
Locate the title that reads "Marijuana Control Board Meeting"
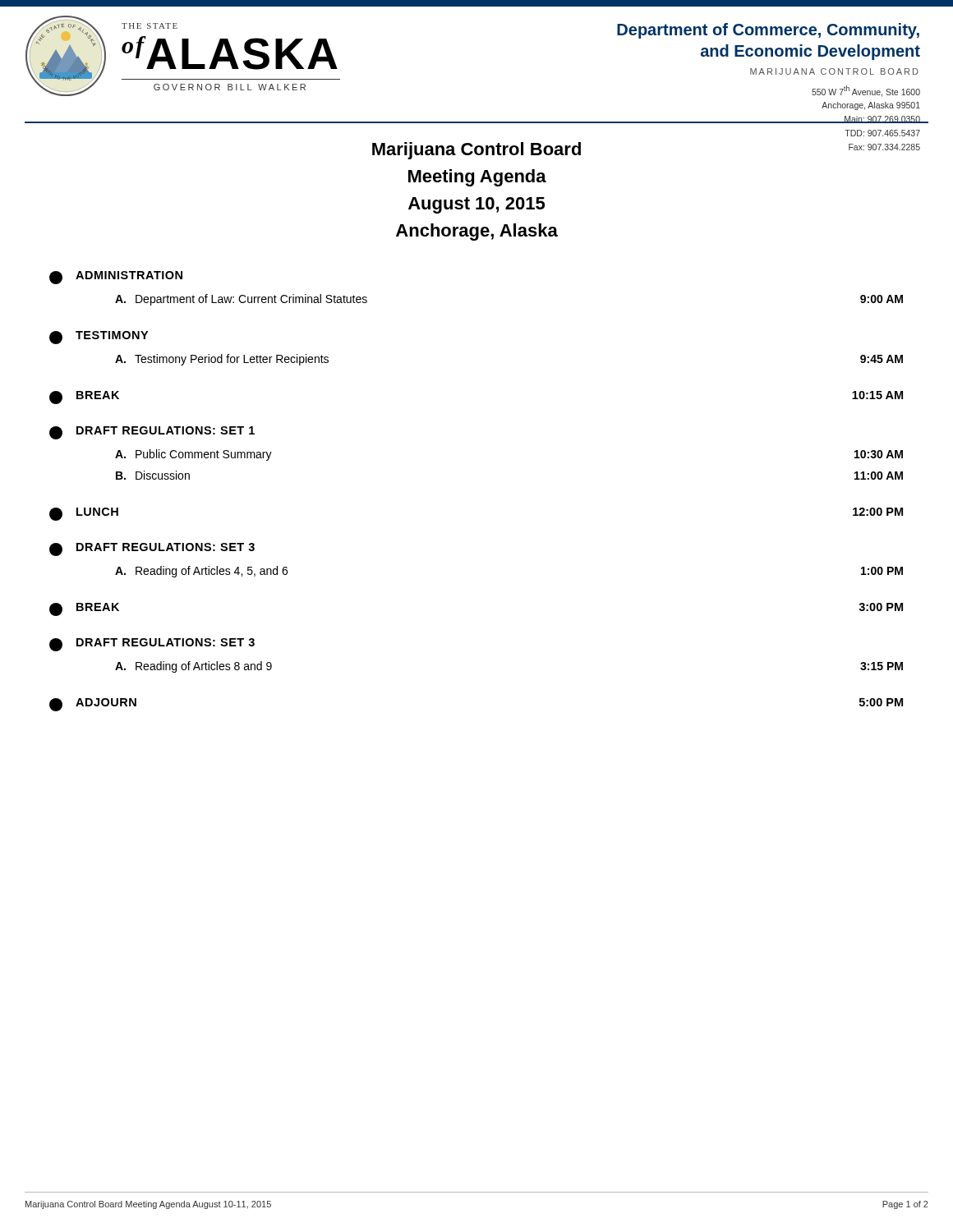pyautogui.click(x=476, y=190)
